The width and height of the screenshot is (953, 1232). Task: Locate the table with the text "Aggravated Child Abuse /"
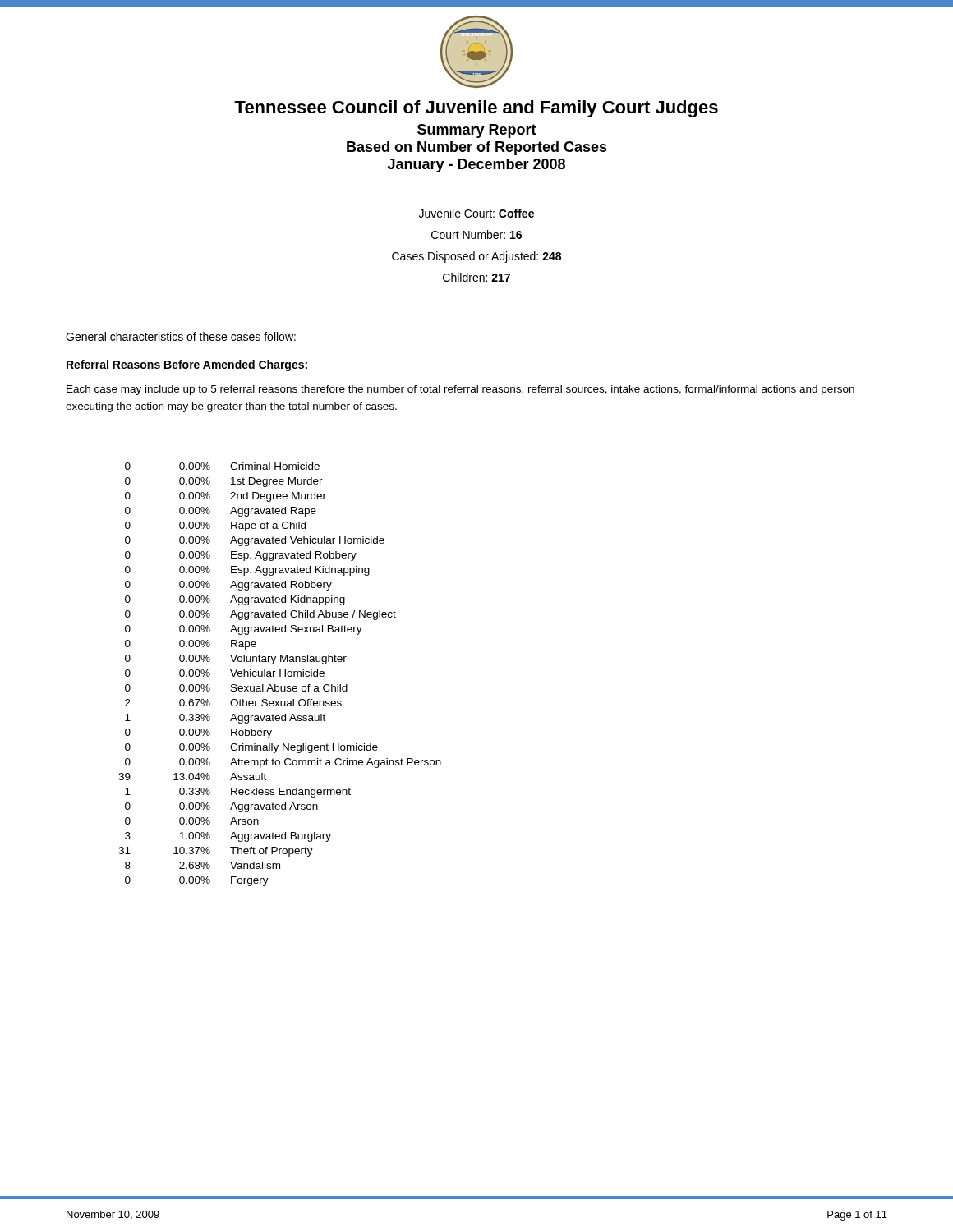(x=476, y=673)
